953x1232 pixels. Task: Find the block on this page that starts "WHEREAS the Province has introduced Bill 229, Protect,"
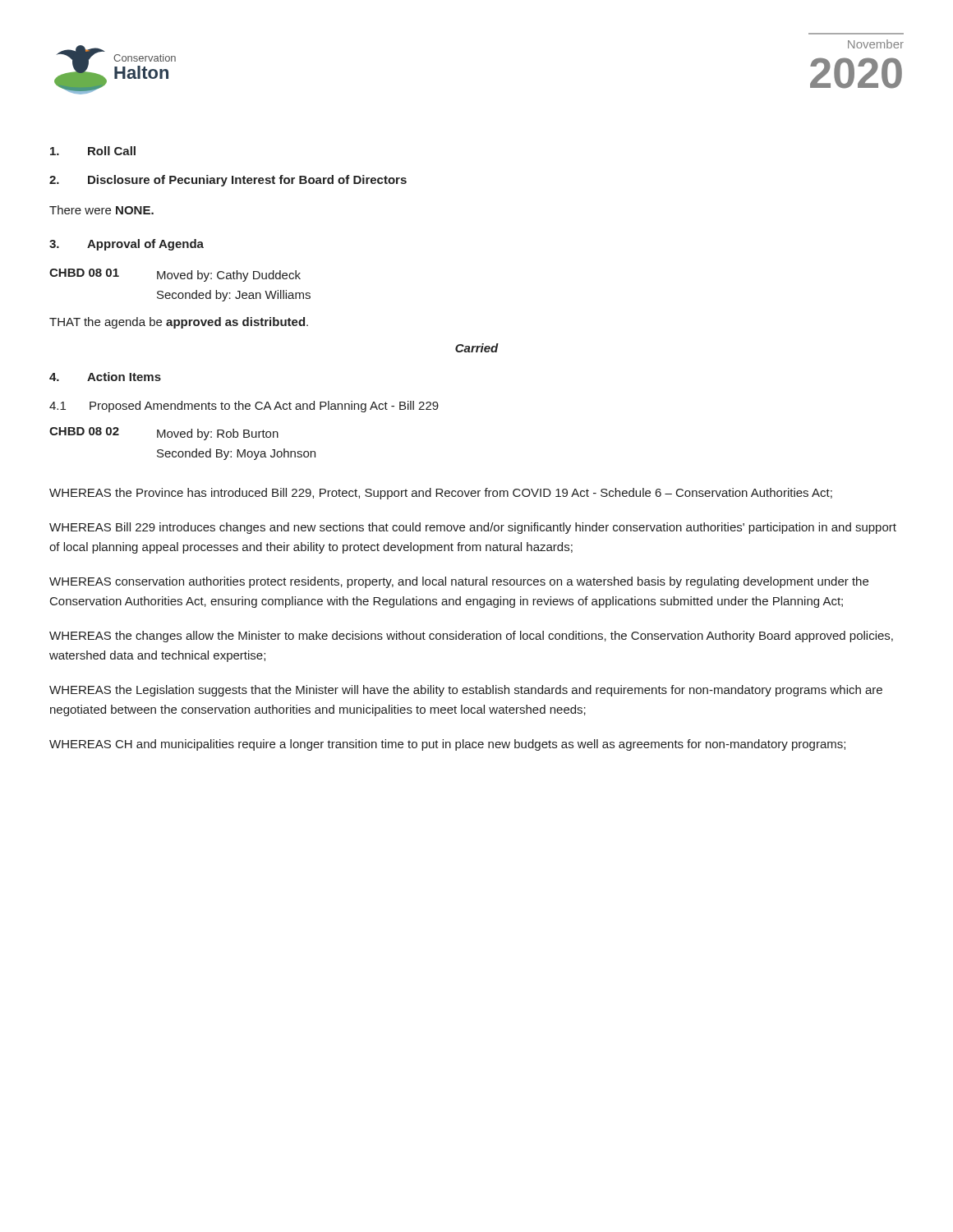click(441, 492)
